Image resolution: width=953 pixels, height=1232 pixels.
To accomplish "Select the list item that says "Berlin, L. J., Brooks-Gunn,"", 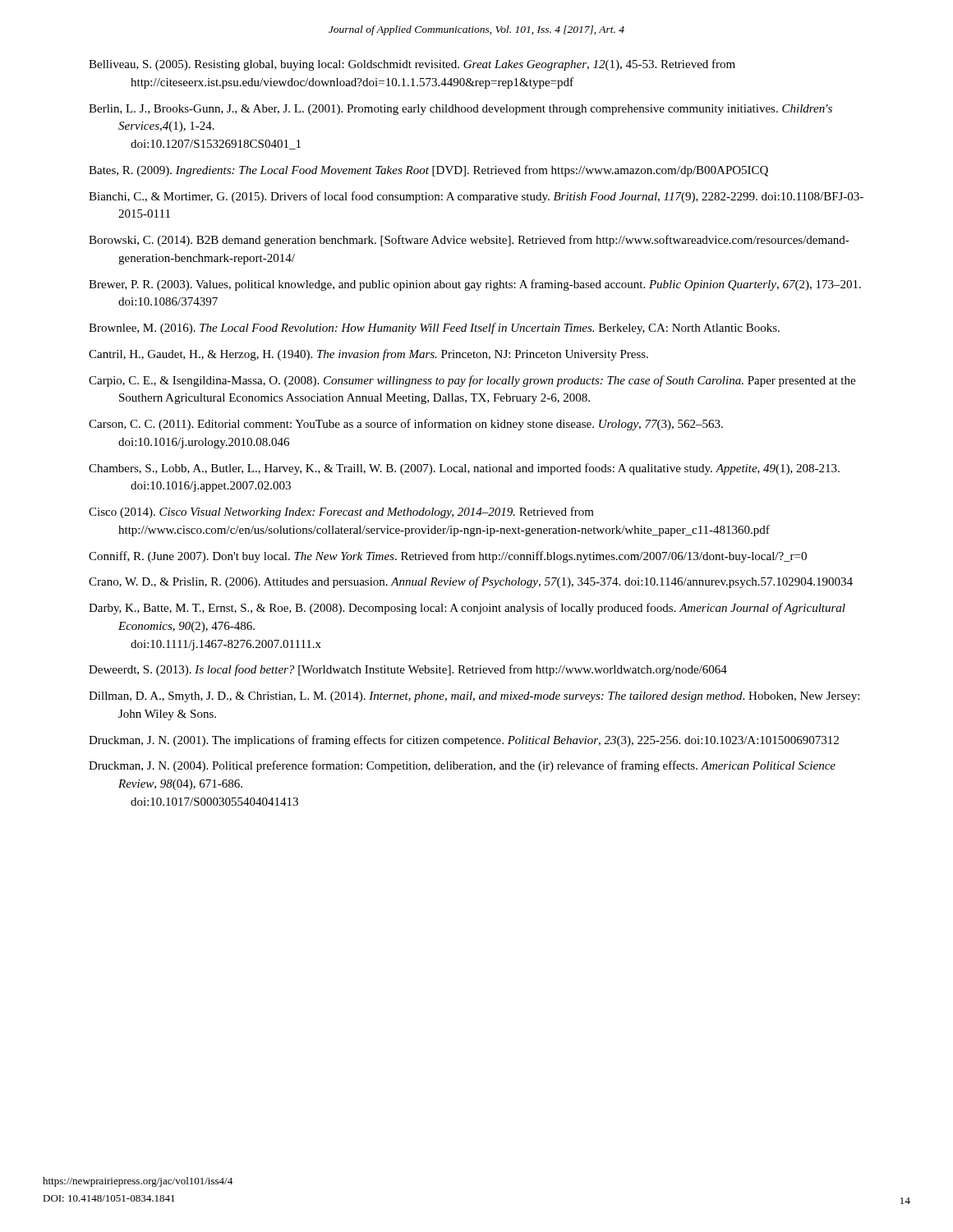I will pyautogui.click(x=460, y=110).
